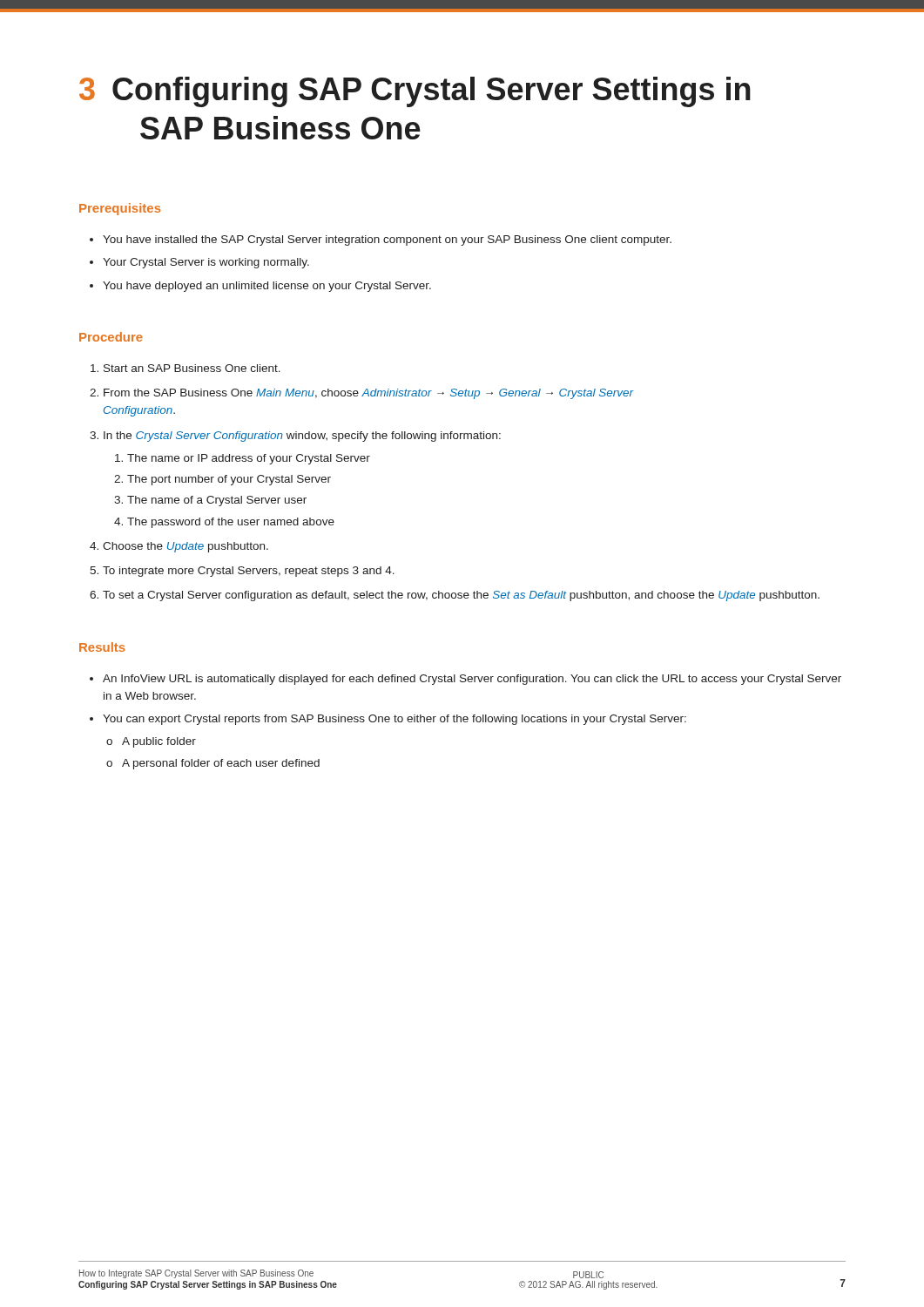Viewport: 924px width, 1307px height.
Task: Point to the block beginning "In the Crystal Server Configuration window,"
Action: tap(302, 437)
